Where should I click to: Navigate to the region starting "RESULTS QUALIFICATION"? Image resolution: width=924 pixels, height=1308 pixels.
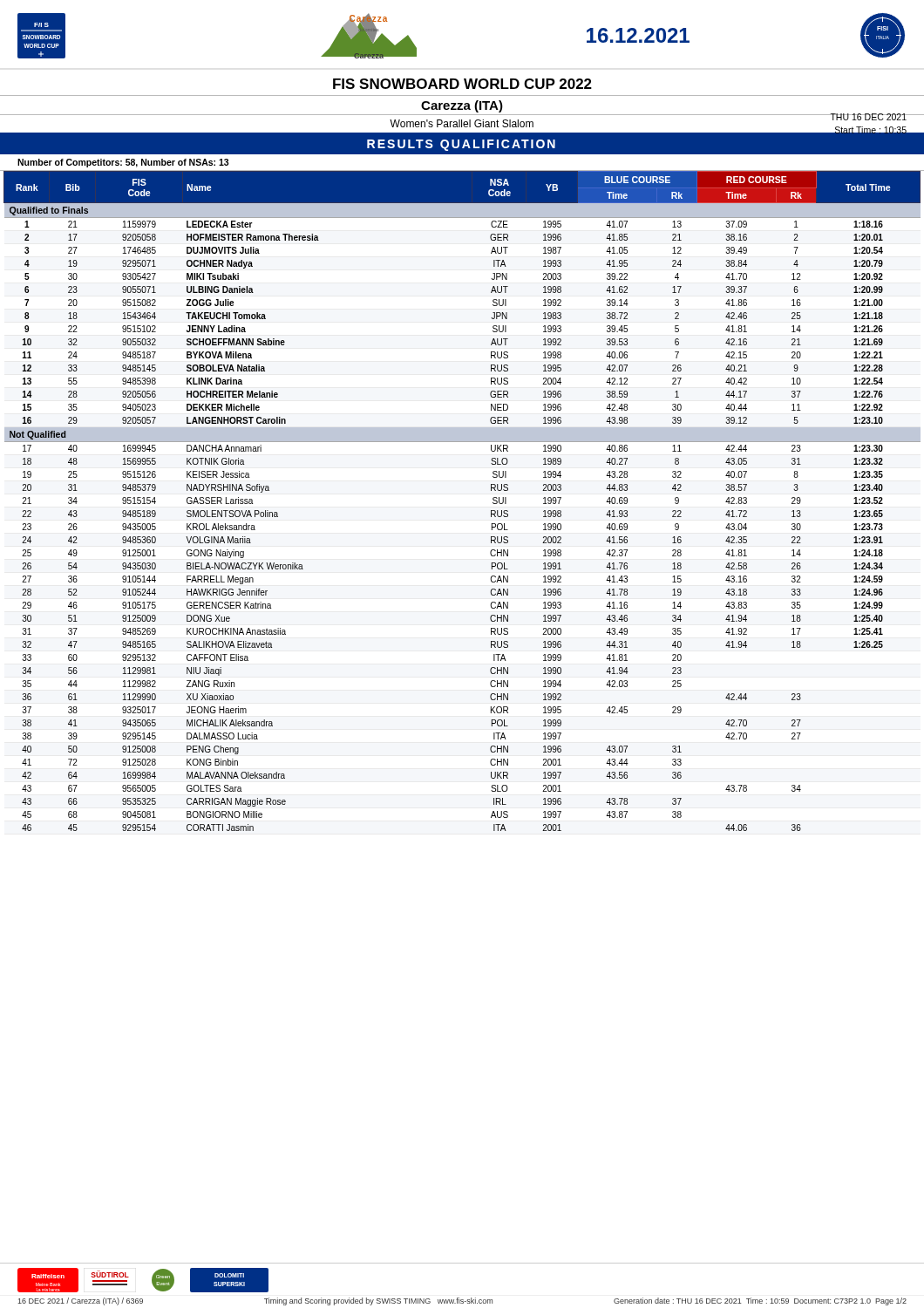pos(462,144)
